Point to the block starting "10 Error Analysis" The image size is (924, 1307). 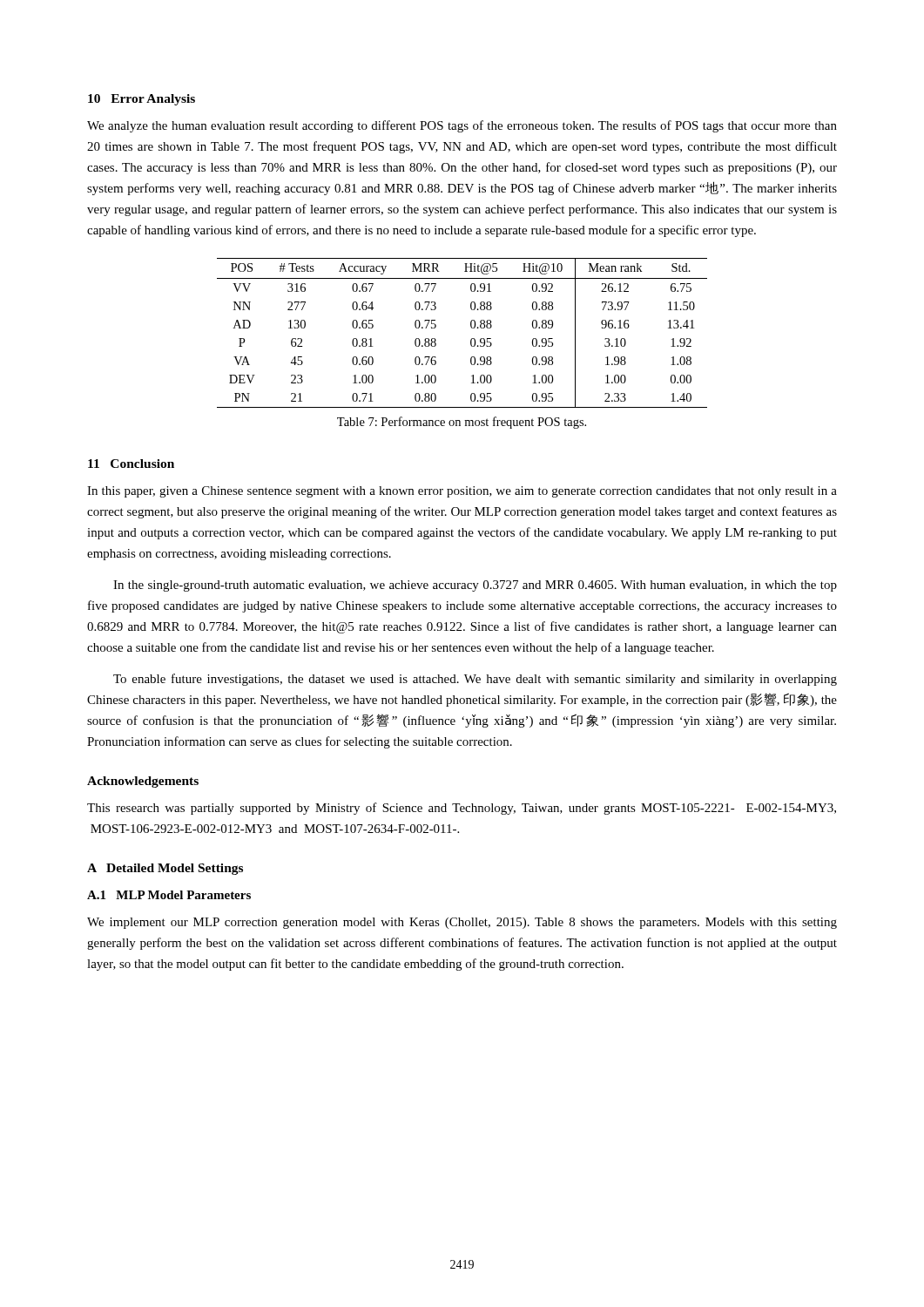click(x=141, y=98)
